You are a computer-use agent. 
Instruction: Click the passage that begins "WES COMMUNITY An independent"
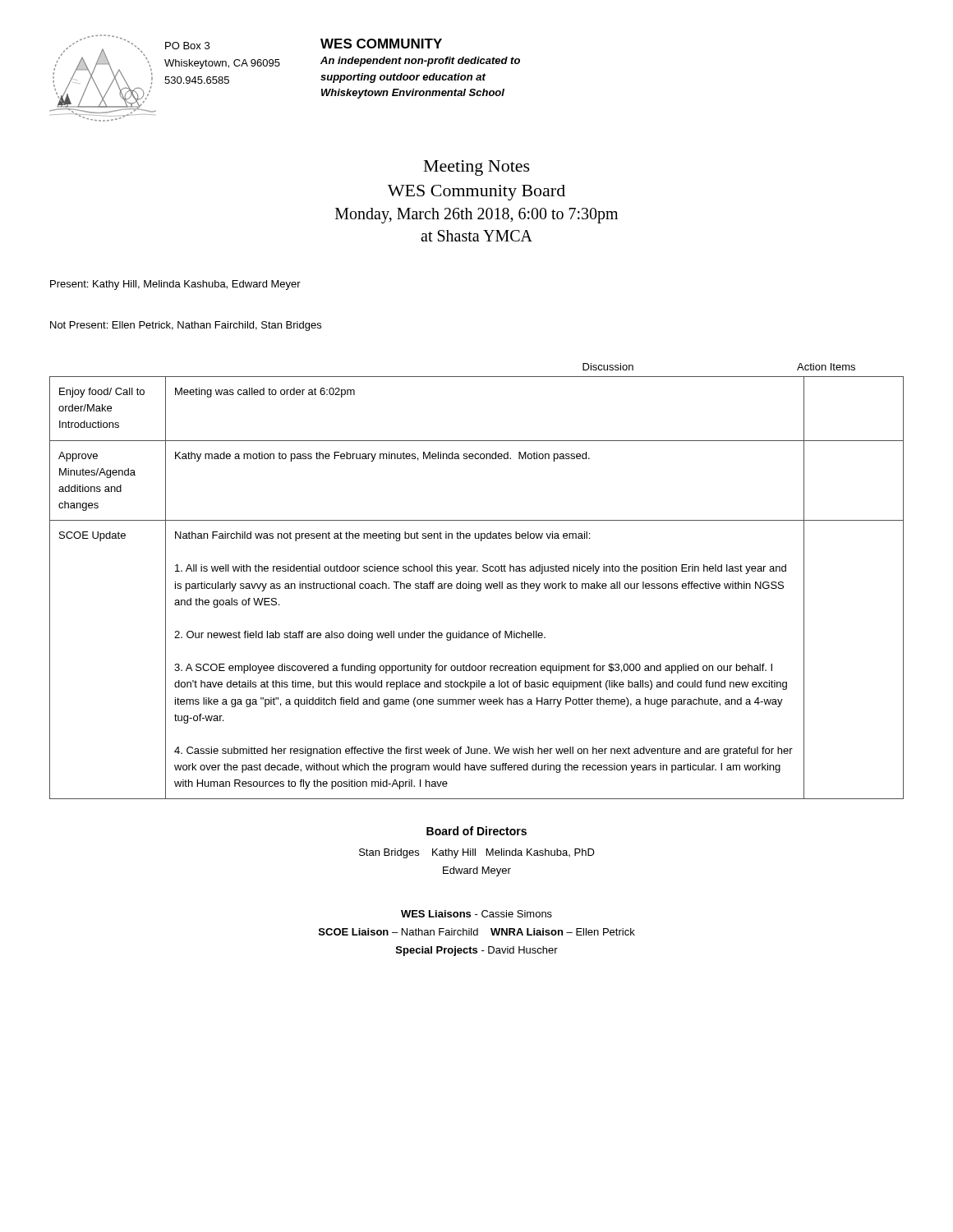click(381, 44)
